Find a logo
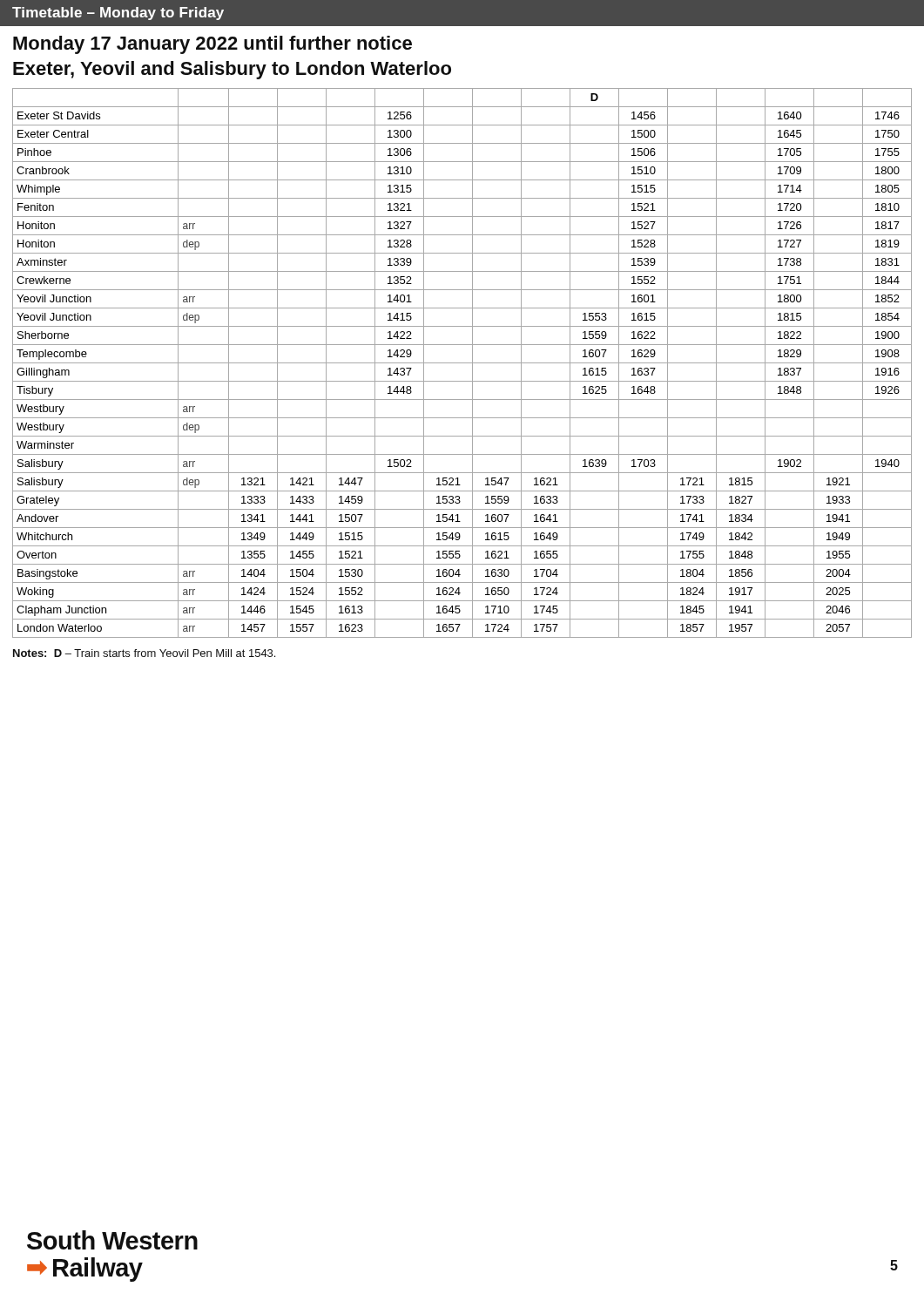 coord(112,1254)
